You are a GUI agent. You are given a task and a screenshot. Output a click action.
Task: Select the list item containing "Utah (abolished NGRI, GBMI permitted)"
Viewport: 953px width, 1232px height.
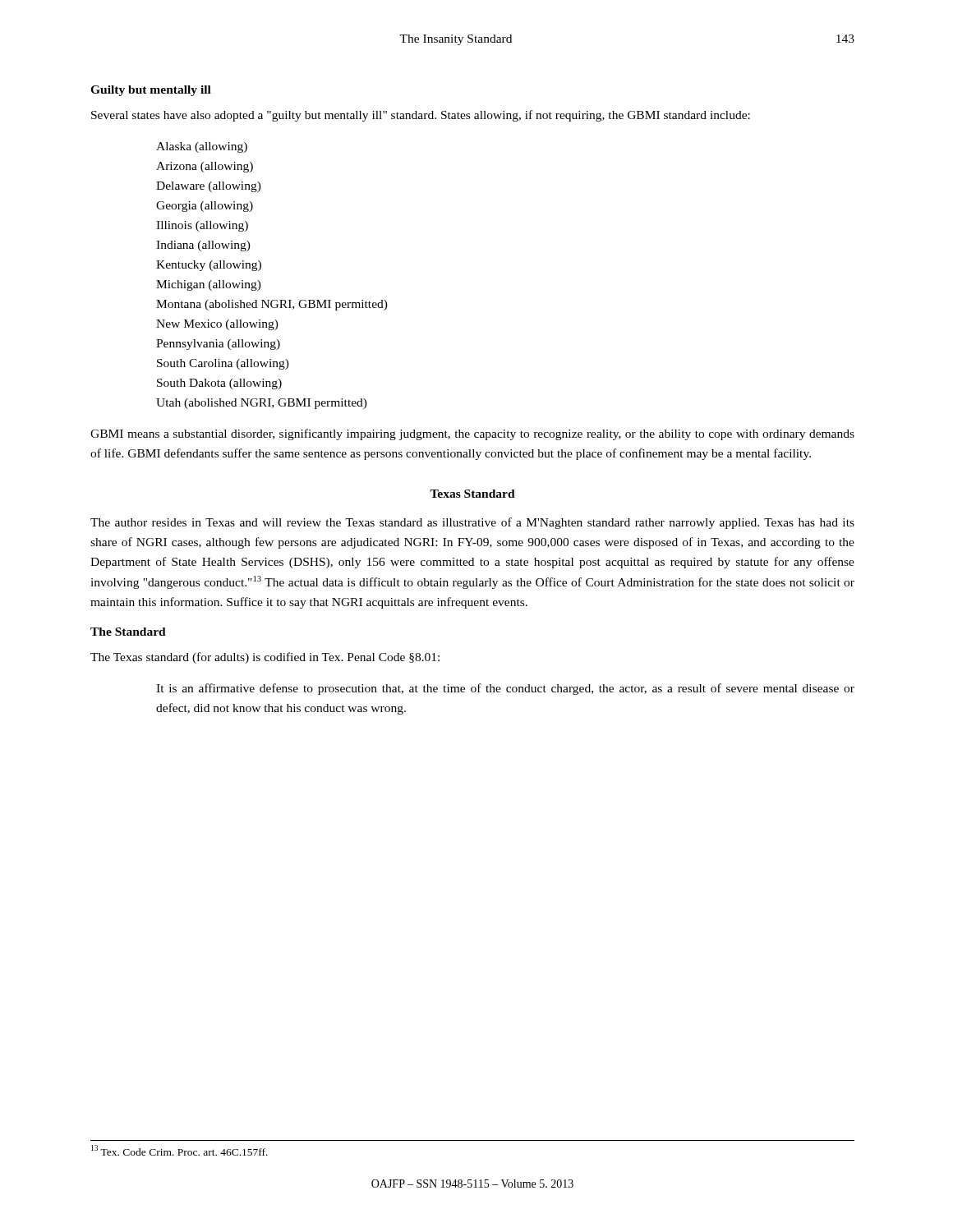coord(262,402)
